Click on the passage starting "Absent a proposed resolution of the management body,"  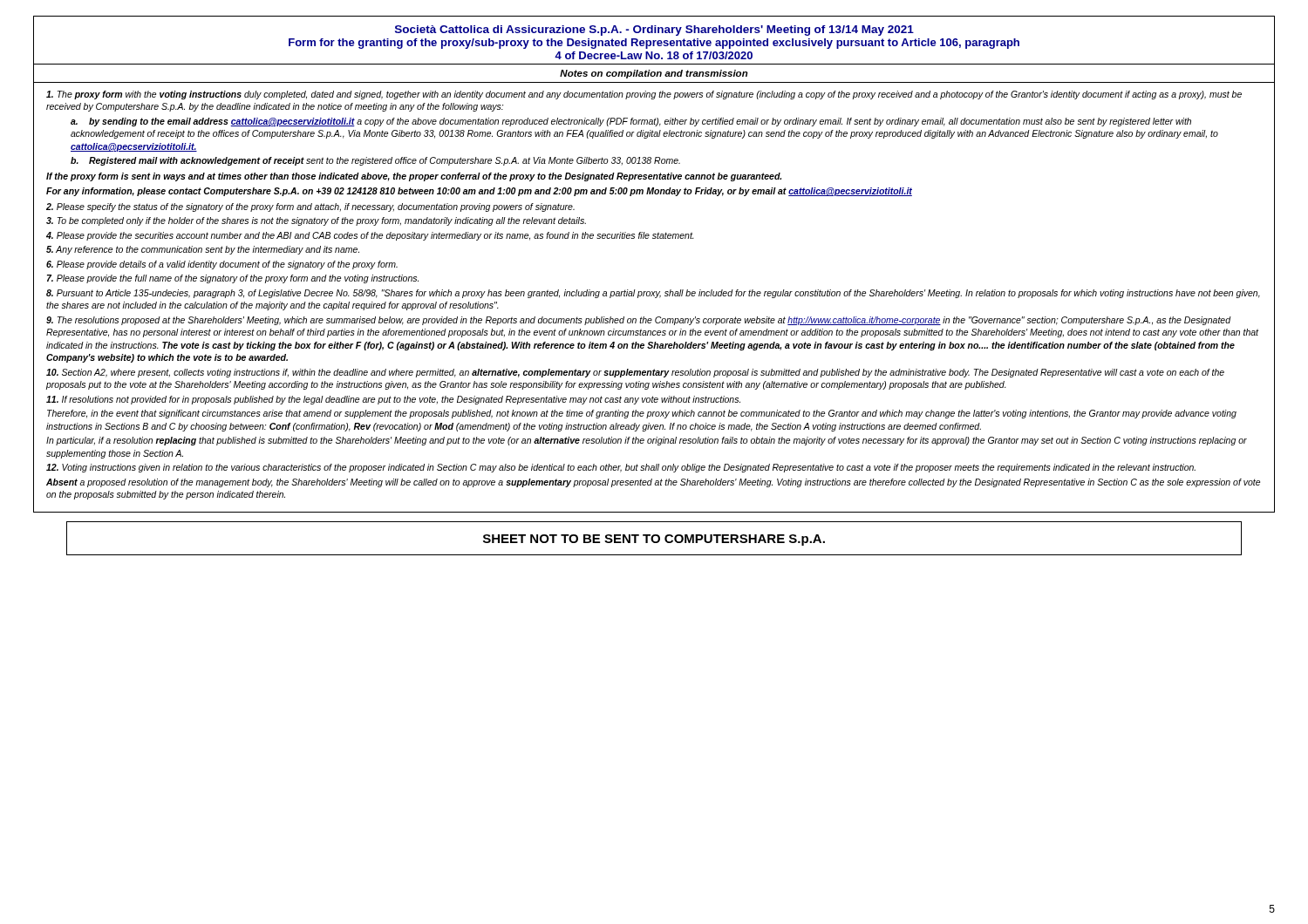[x=653, y=488]
